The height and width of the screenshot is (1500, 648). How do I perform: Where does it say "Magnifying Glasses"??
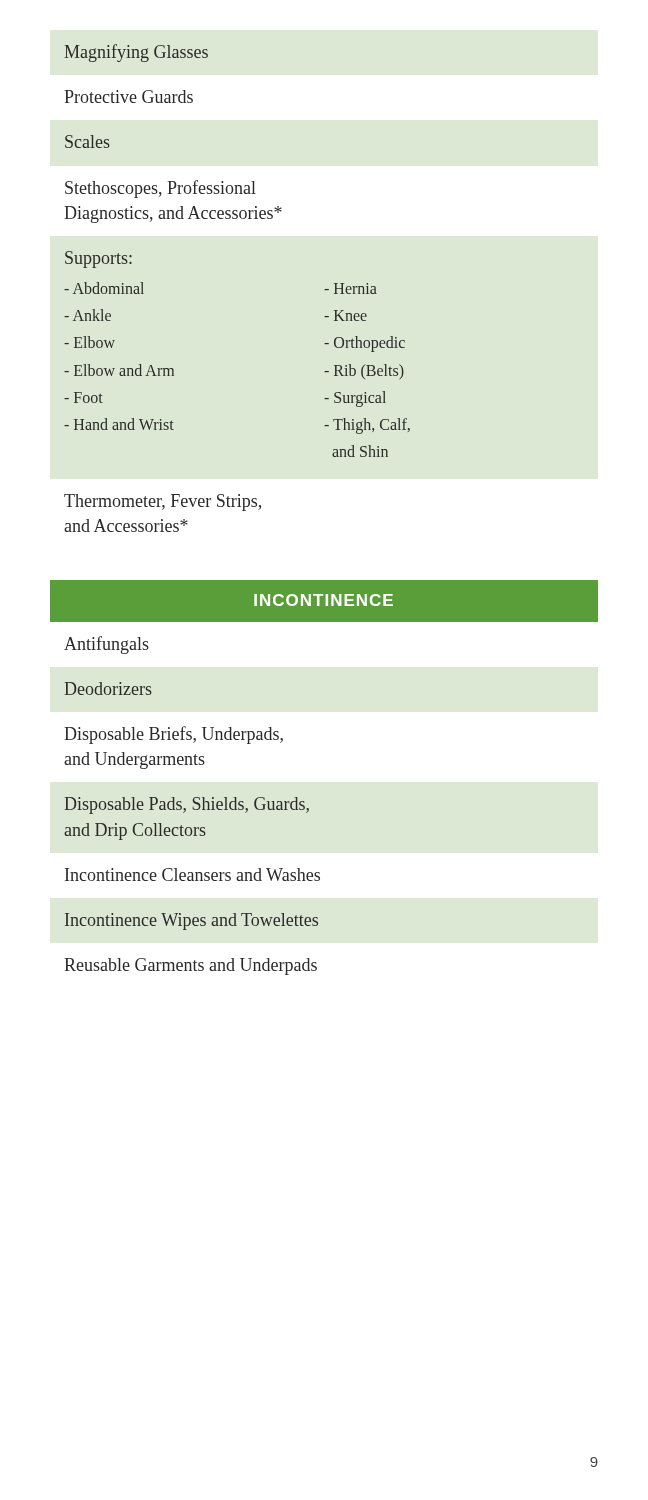(x=136, y=52)
